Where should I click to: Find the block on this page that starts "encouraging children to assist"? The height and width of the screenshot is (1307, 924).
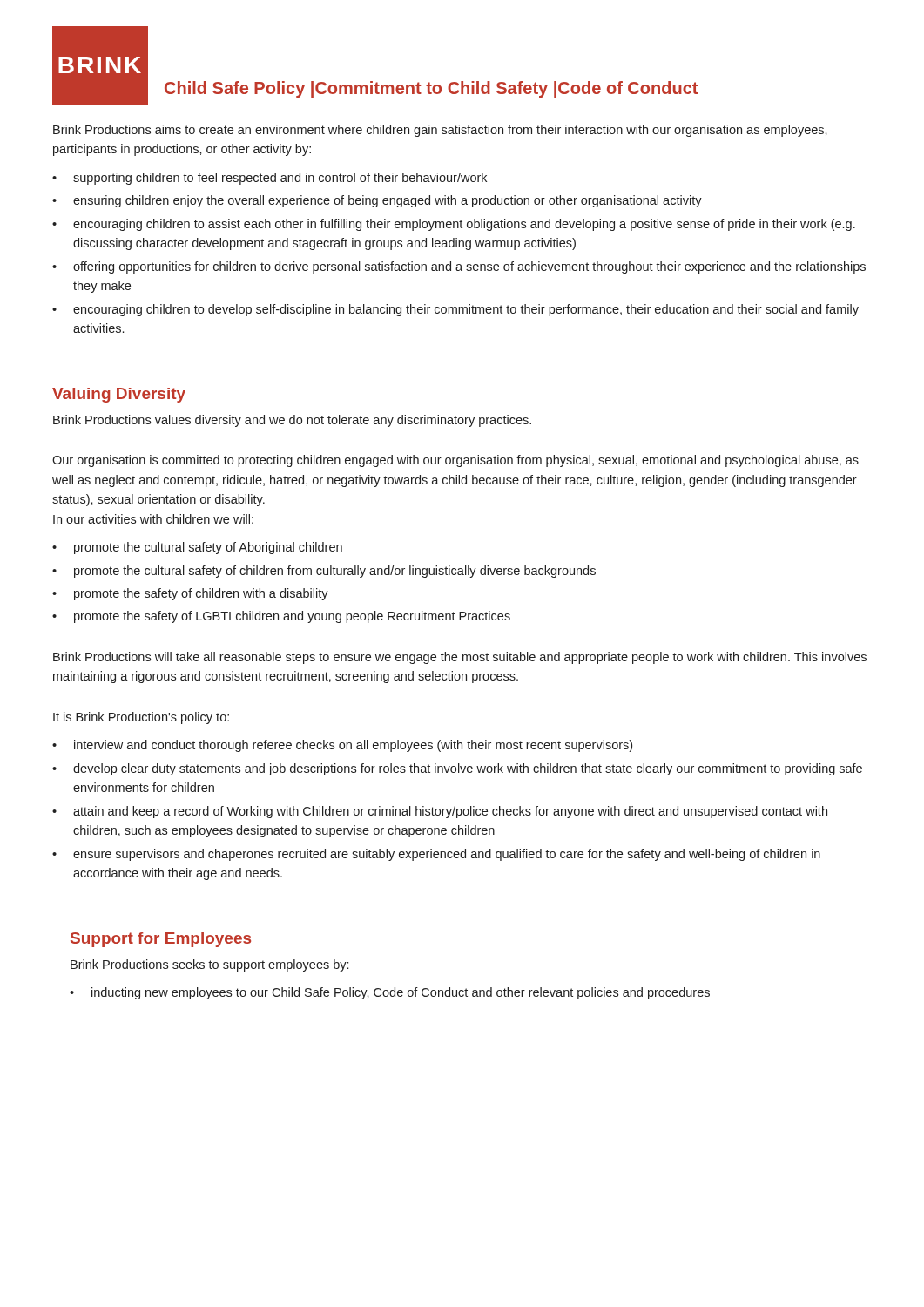click(472, 234)
